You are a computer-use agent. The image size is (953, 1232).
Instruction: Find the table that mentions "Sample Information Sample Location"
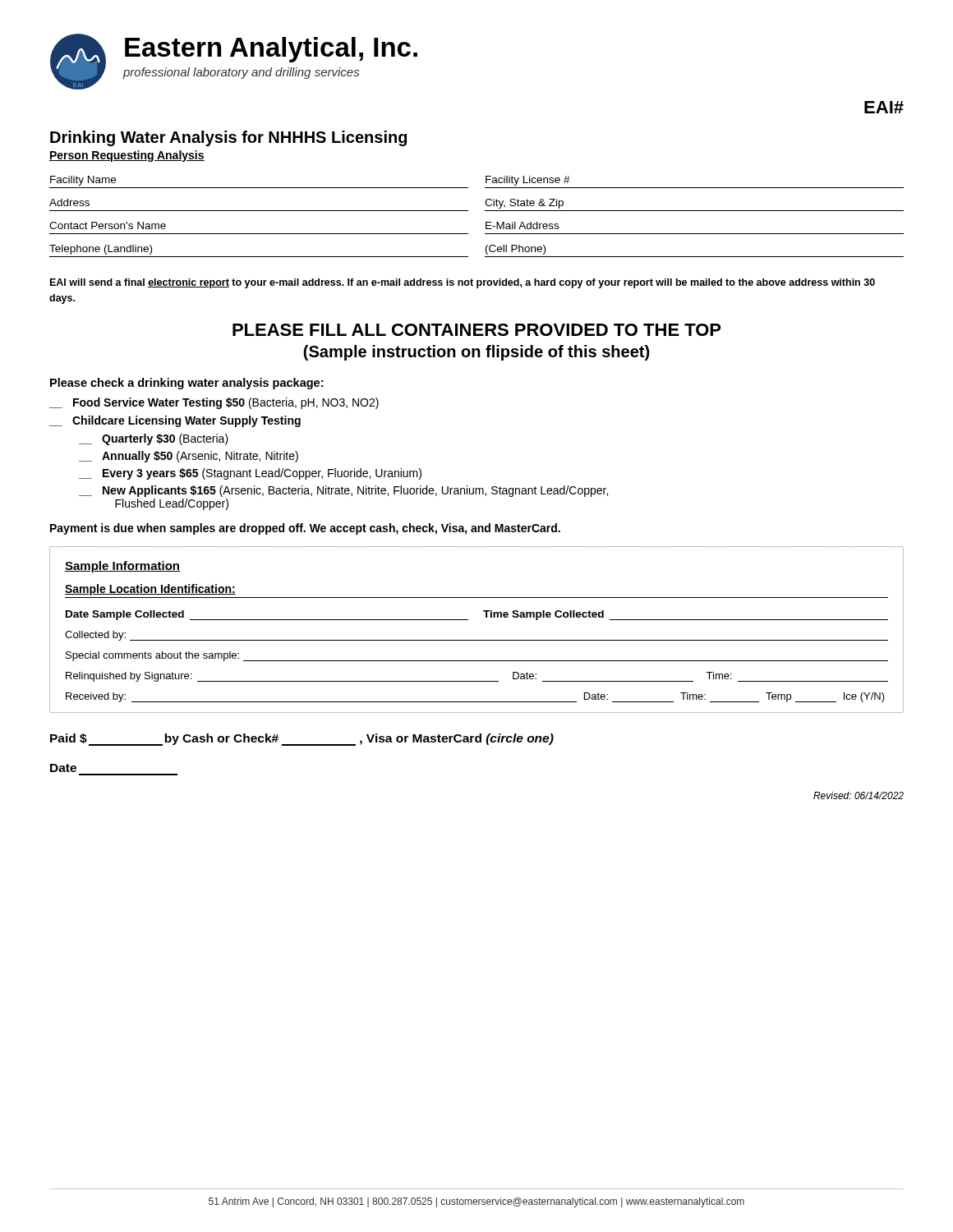tap(476, 629)
